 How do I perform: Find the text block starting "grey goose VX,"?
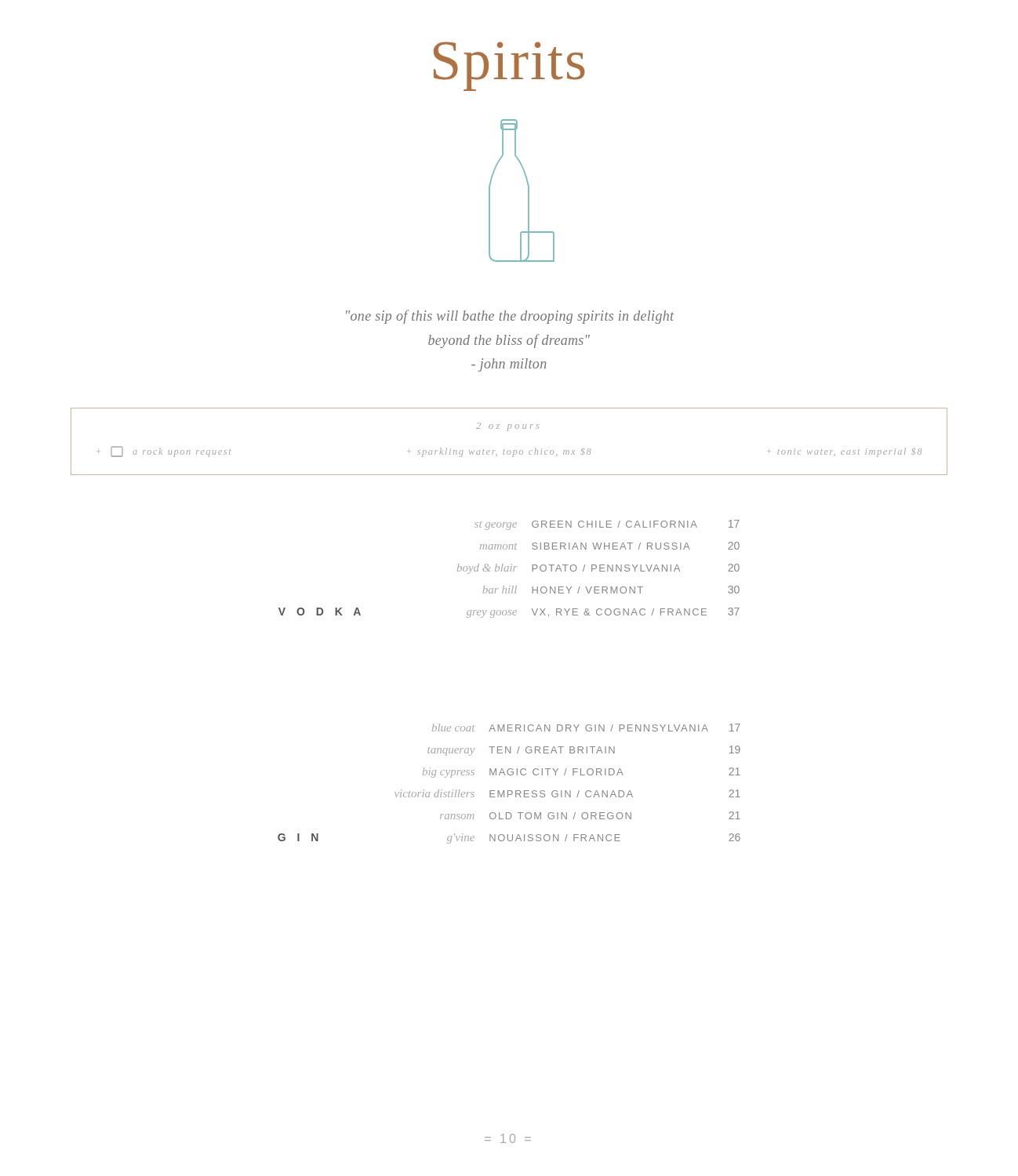point(554,612)
